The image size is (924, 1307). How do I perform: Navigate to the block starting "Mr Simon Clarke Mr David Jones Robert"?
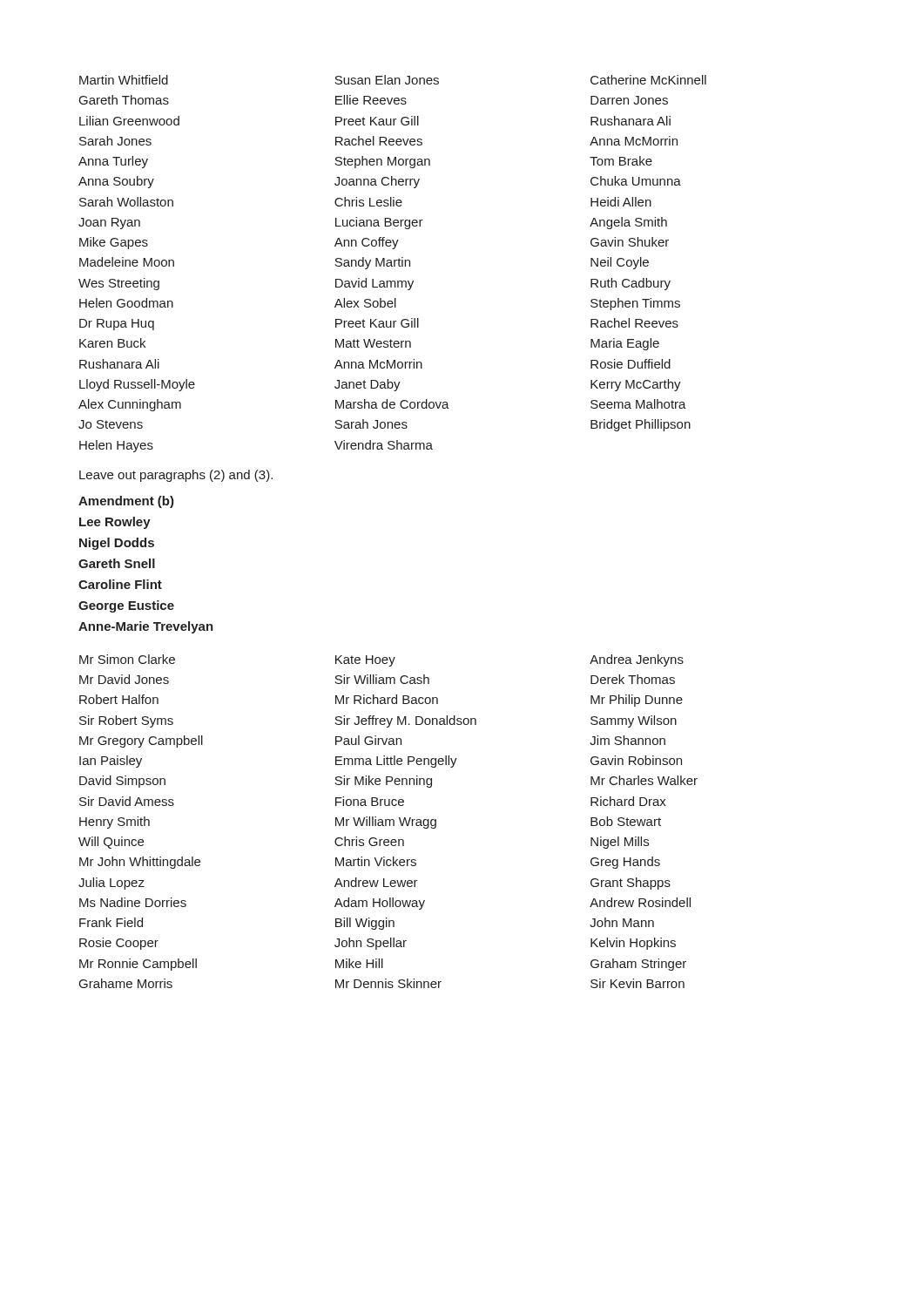pyautogui.click(x=381, y=660)
